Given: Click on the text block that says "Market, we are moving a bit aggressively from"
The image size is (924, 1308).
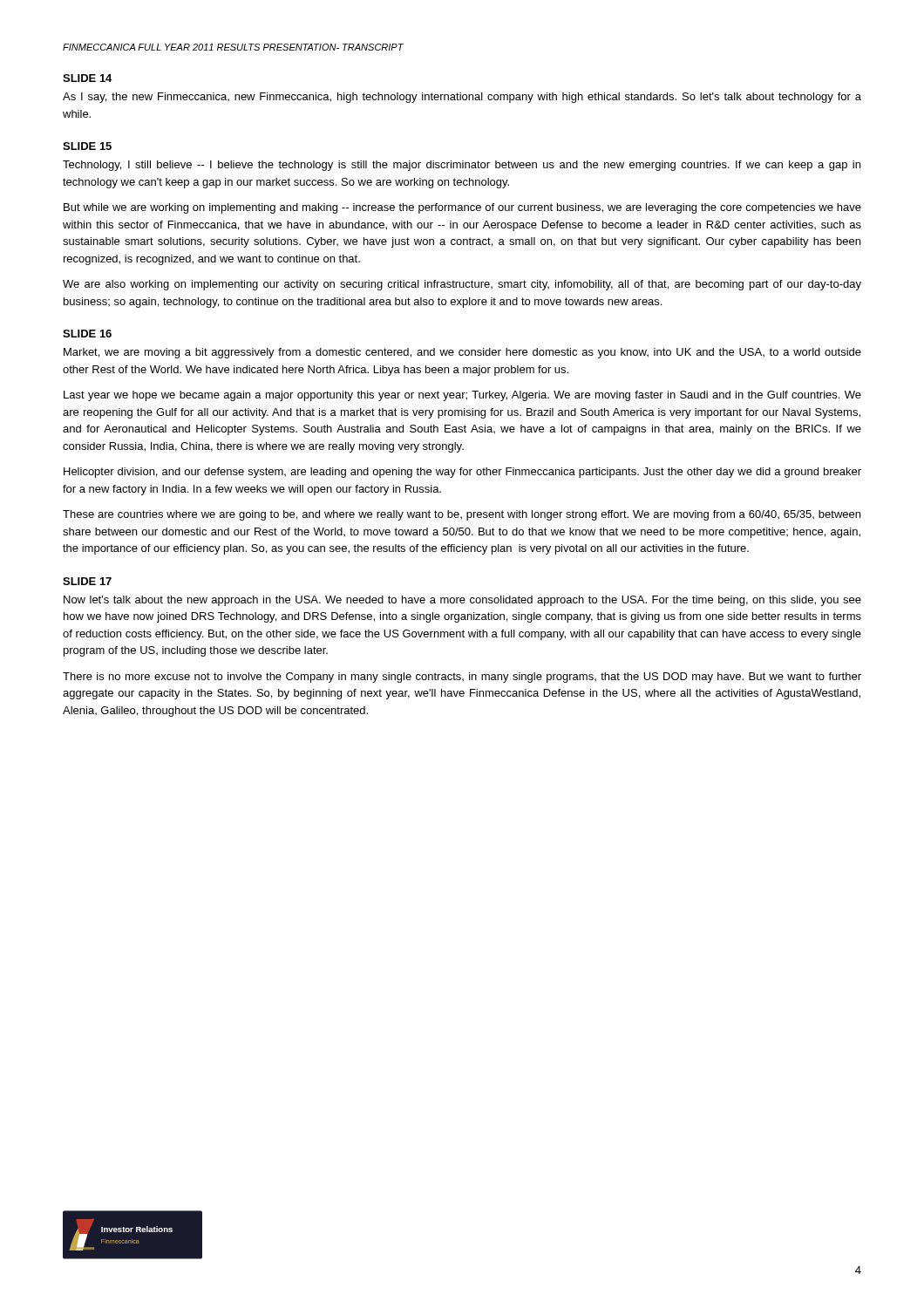Looking at the screenshot, I should (462, 360).
